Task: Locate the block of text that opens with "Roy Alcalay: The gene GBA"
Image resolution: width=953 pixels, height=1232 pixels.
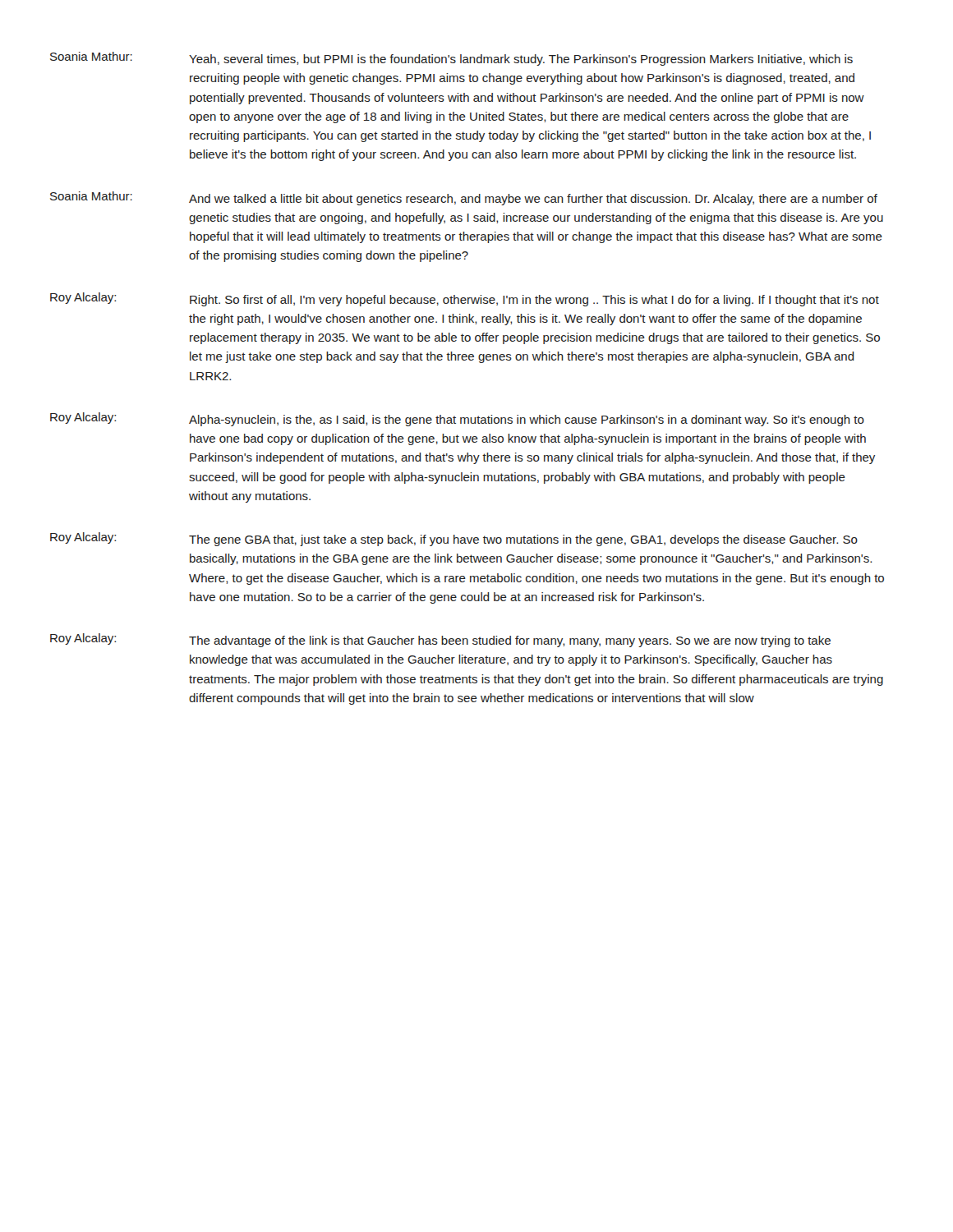Action: click(468, 568)
